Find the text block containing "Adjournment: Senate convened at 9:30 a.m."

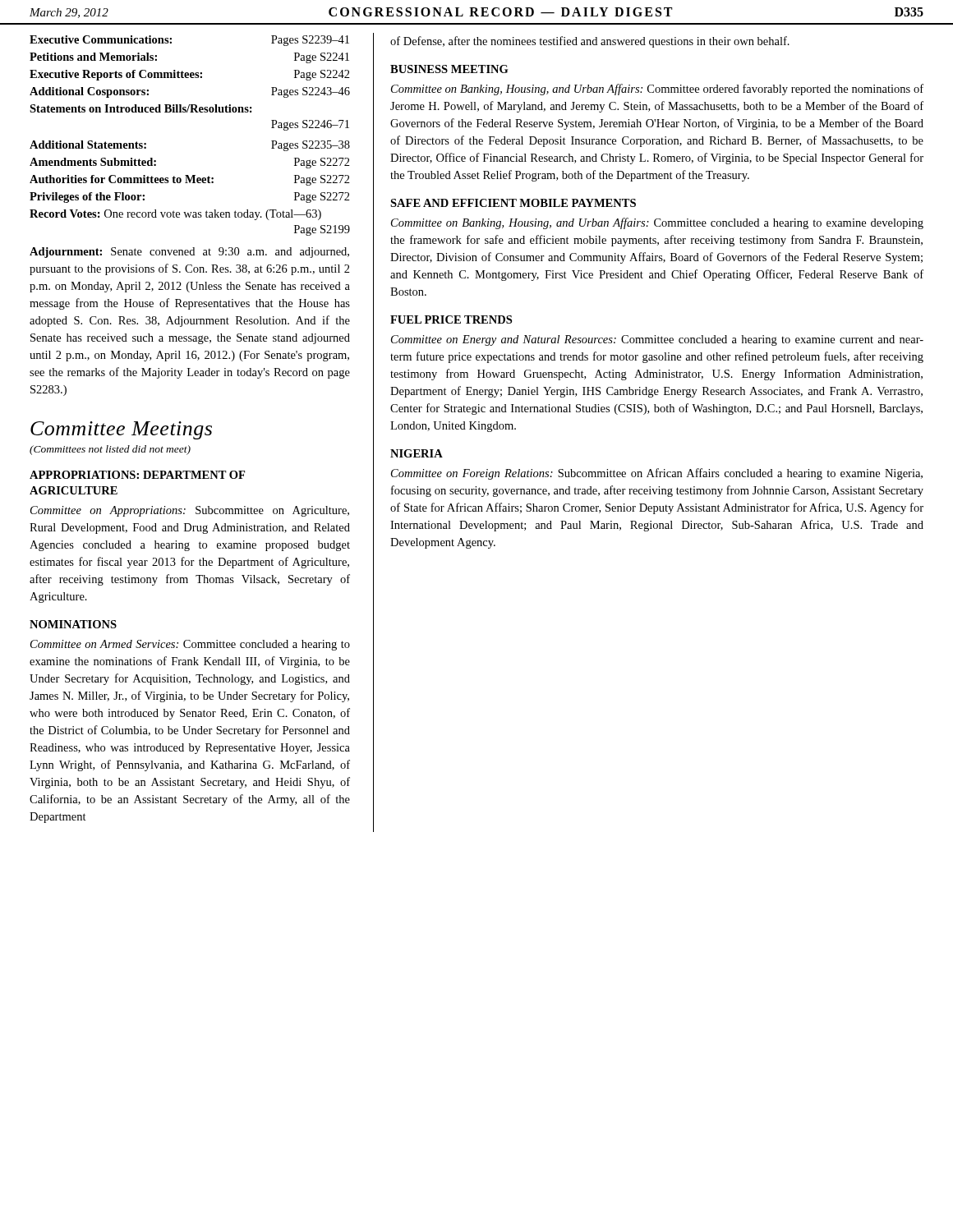click(x=190, y=321)
